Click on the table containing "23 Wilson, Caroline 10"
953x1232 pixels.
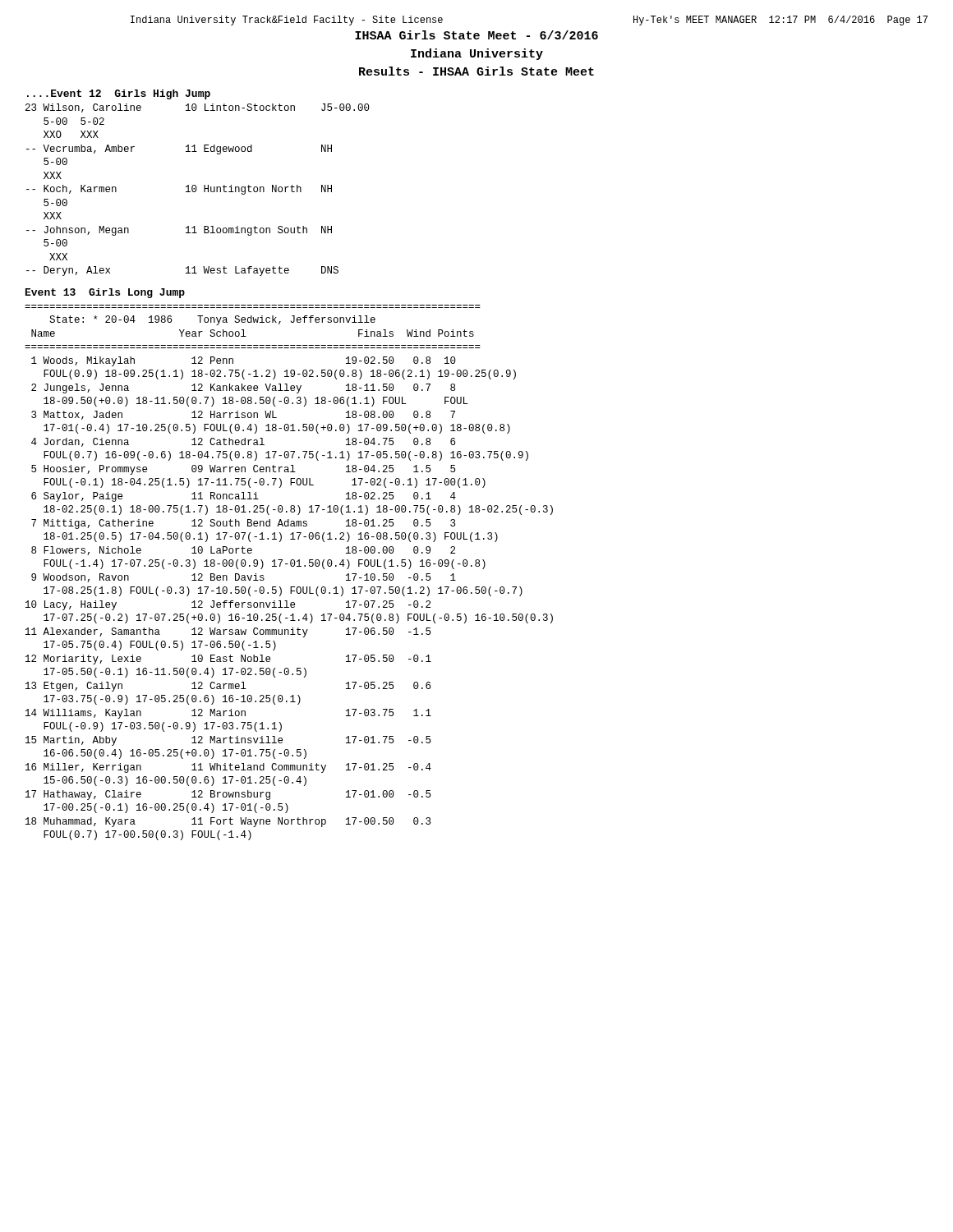[x=476, y=190]
